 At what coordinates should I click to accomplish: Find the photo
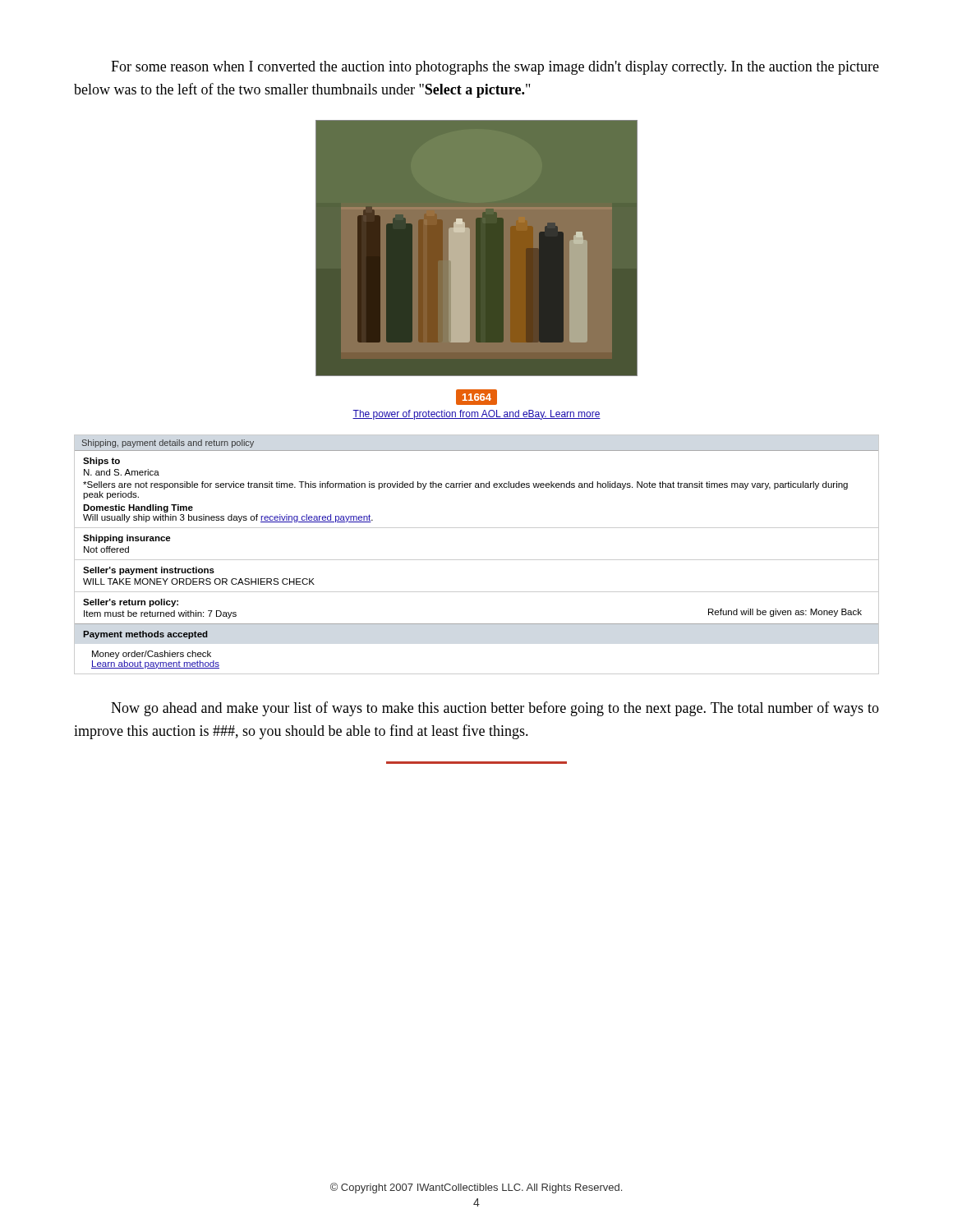476,248
